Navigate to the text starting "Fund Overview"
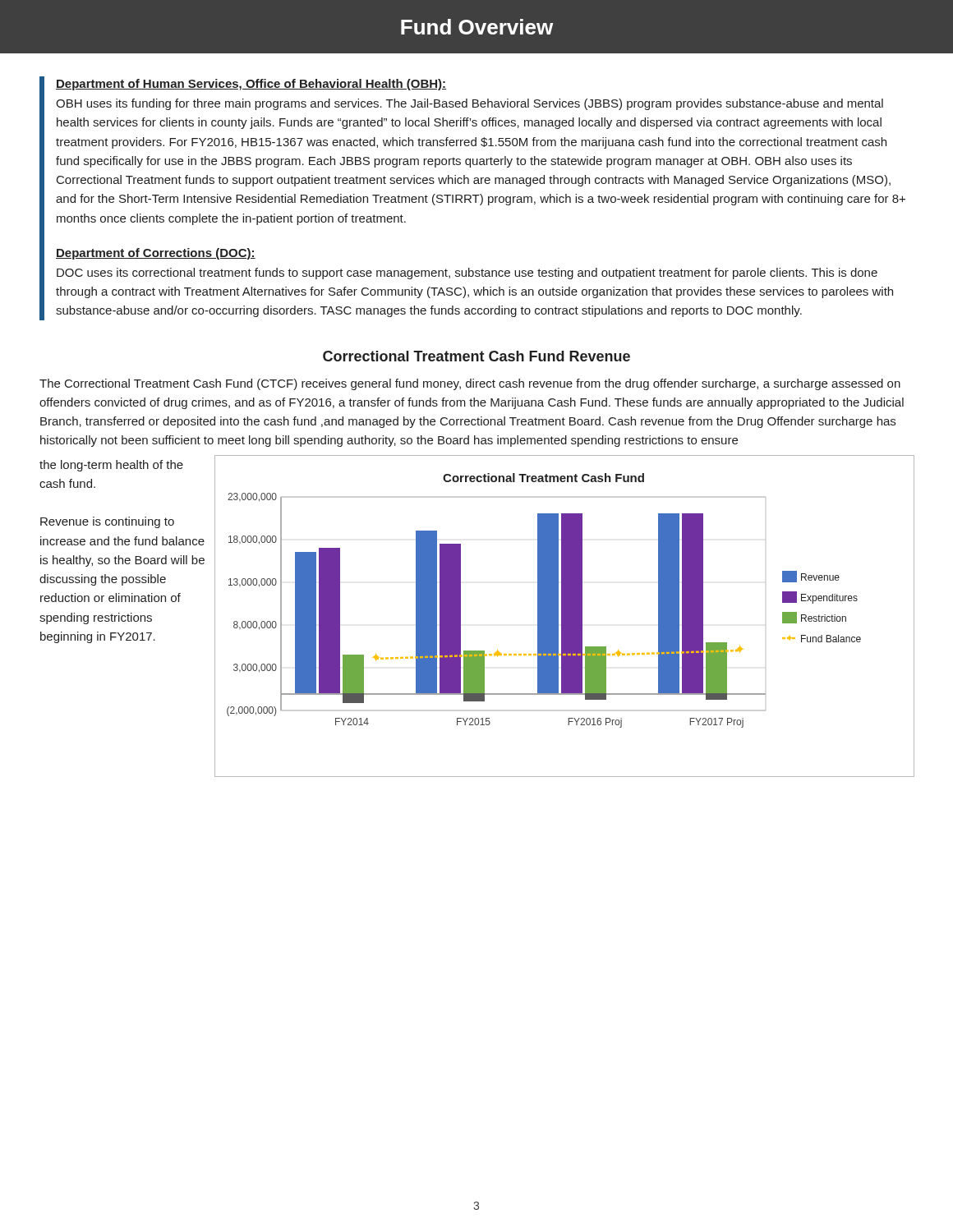 476,27
